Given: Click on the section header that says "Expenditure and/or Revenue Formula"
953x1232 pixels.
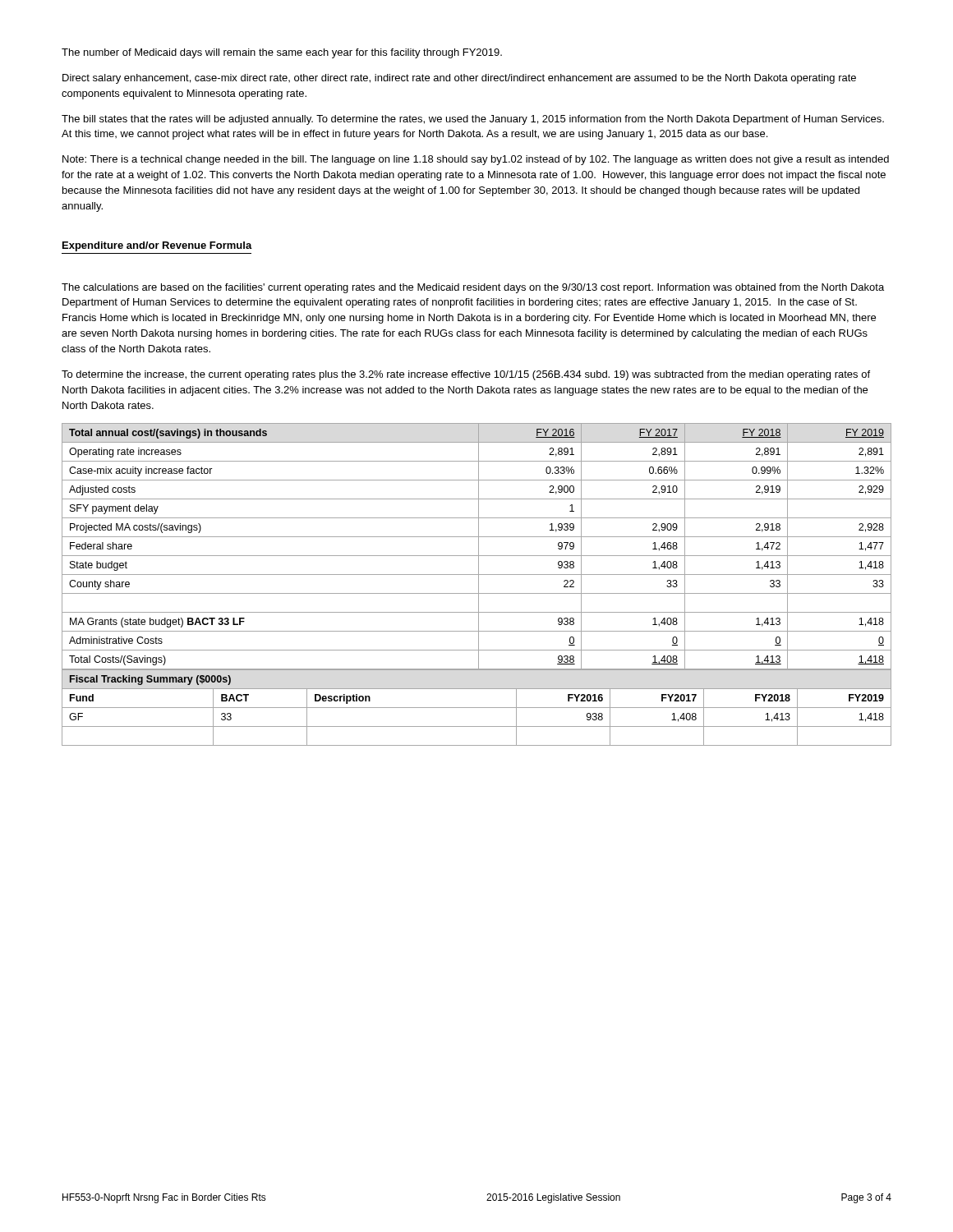Looking at the screenshot, I should pyautogui.click(x=157, y=246).
